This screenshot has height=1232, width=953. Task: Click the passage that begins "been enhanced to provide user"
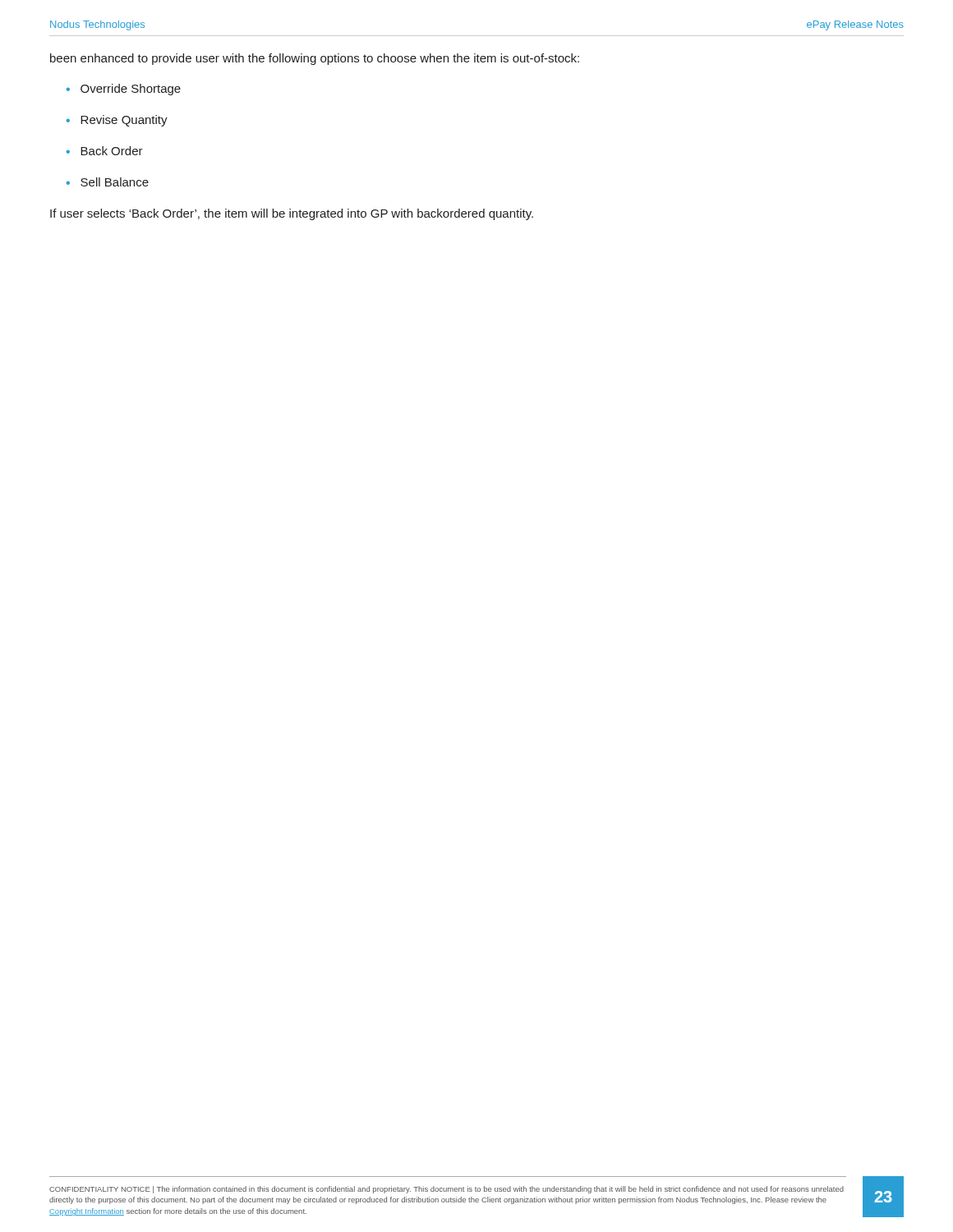(315, 58)
